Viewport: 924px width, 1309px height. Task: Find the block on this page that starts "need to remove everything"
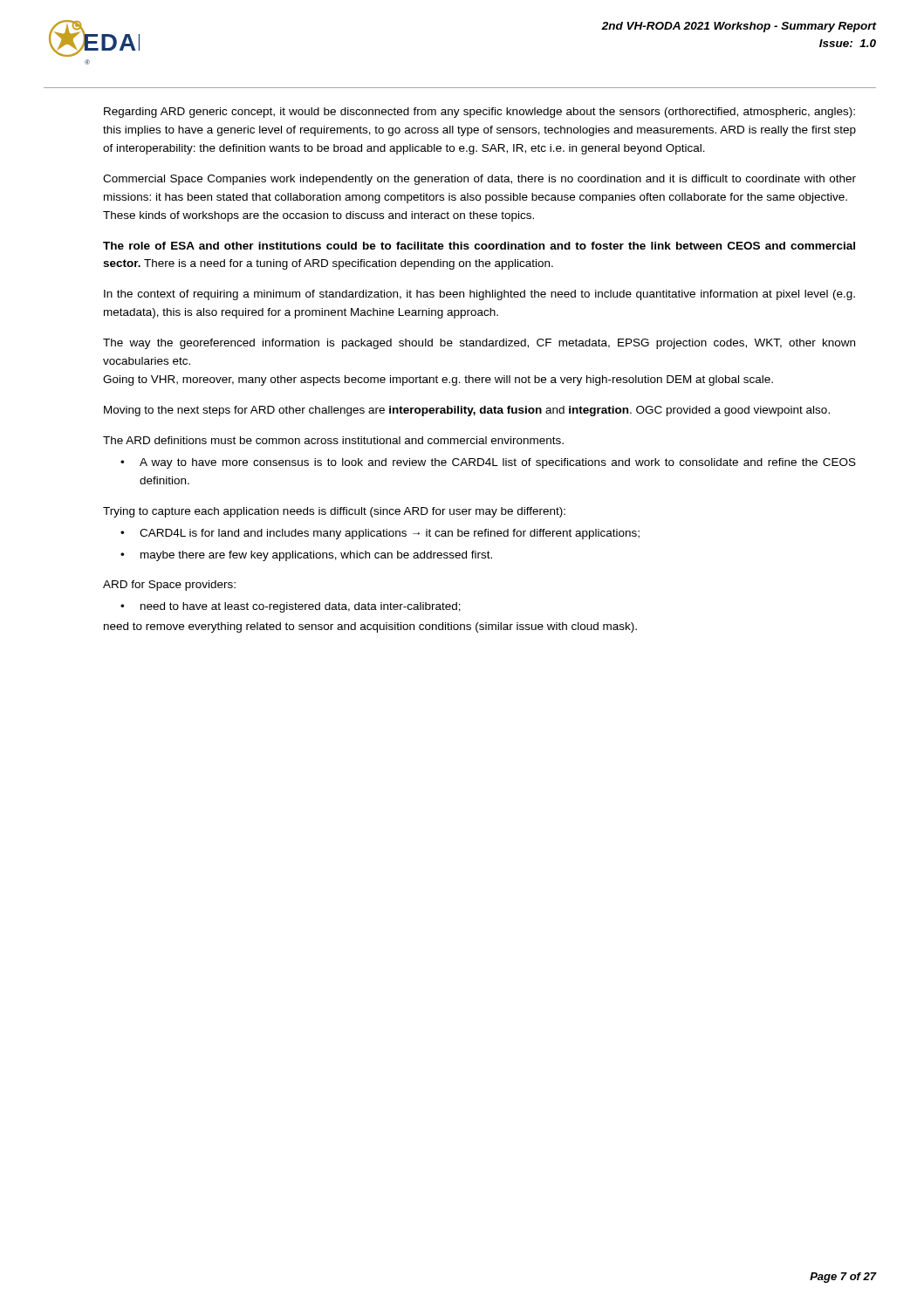pyautogui.click(x=370, y=626)
